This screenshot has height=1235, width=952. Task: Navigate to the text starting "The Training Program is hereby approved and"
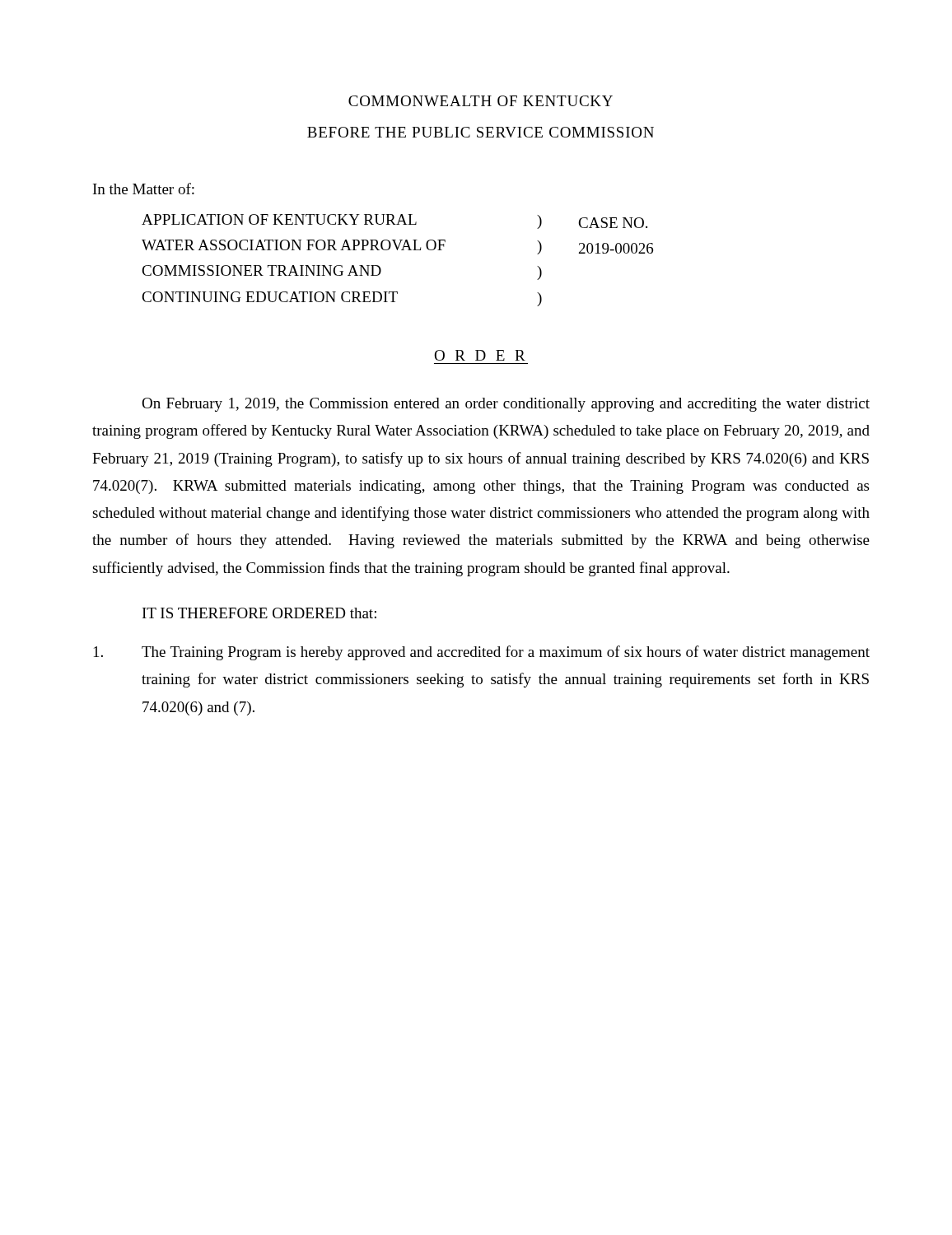click(481, 679)
